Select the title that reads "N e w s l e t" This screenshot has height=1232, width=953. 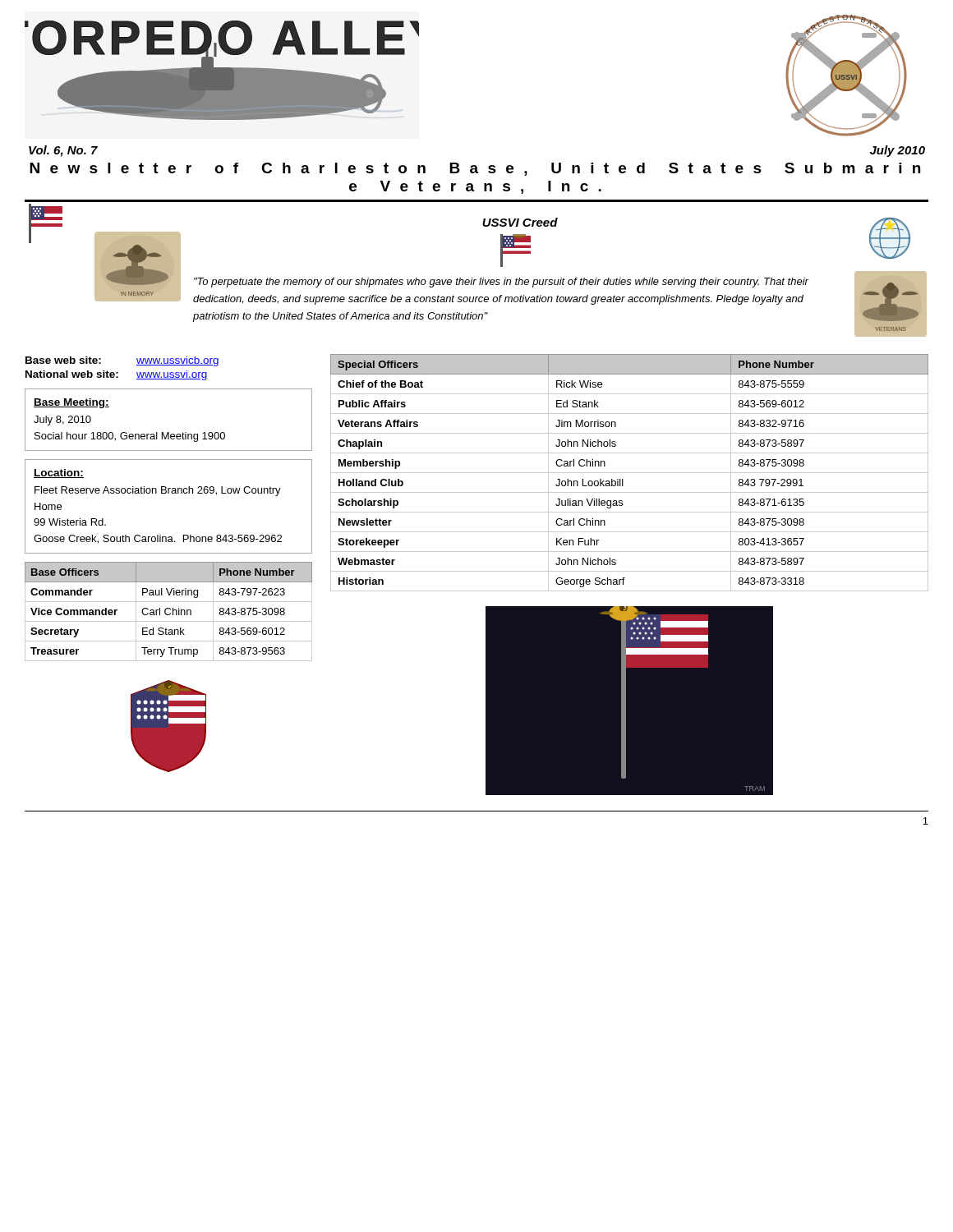(x=476, y=177)
